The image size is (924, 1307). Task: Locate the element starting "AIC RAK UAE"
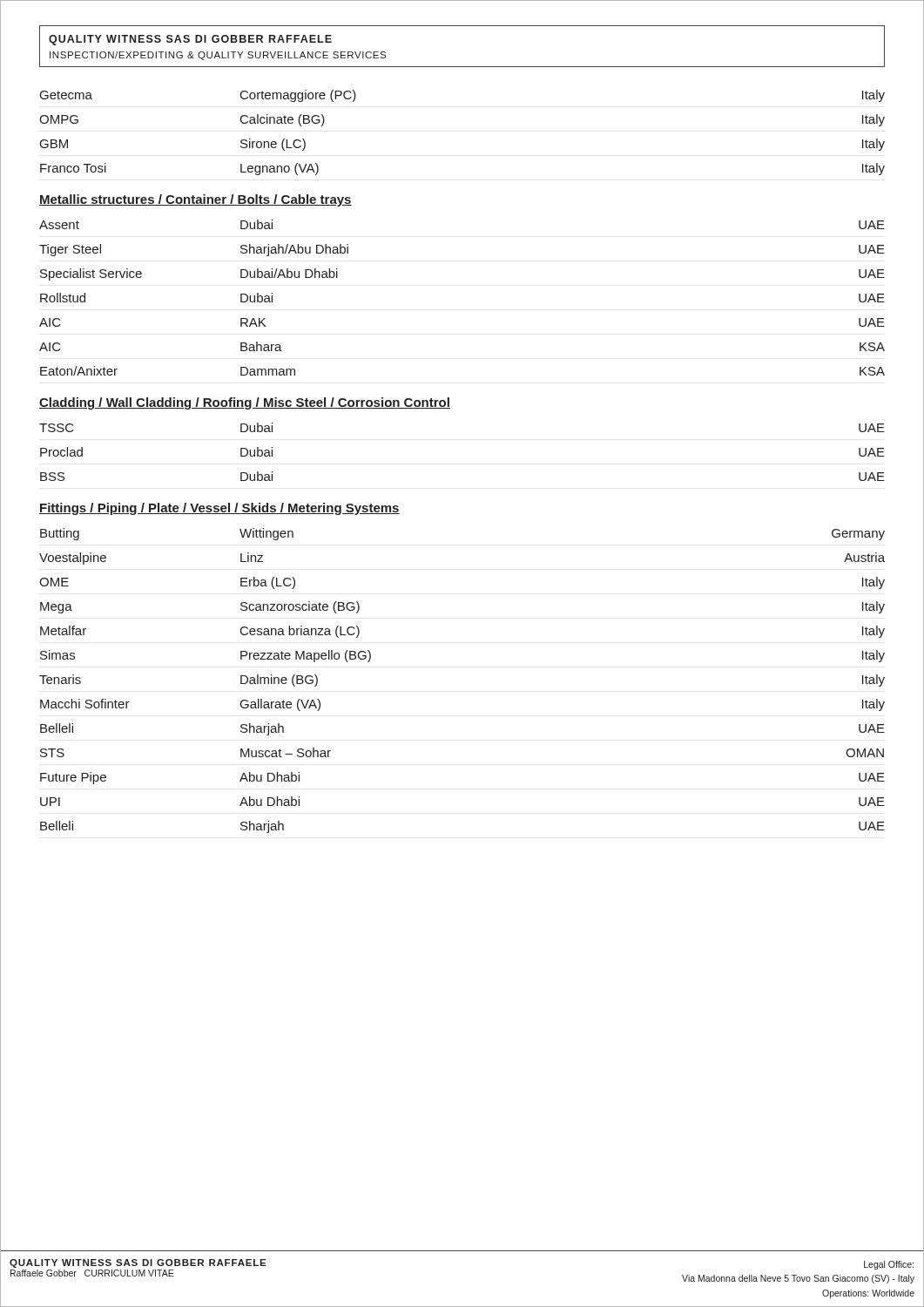49,322
